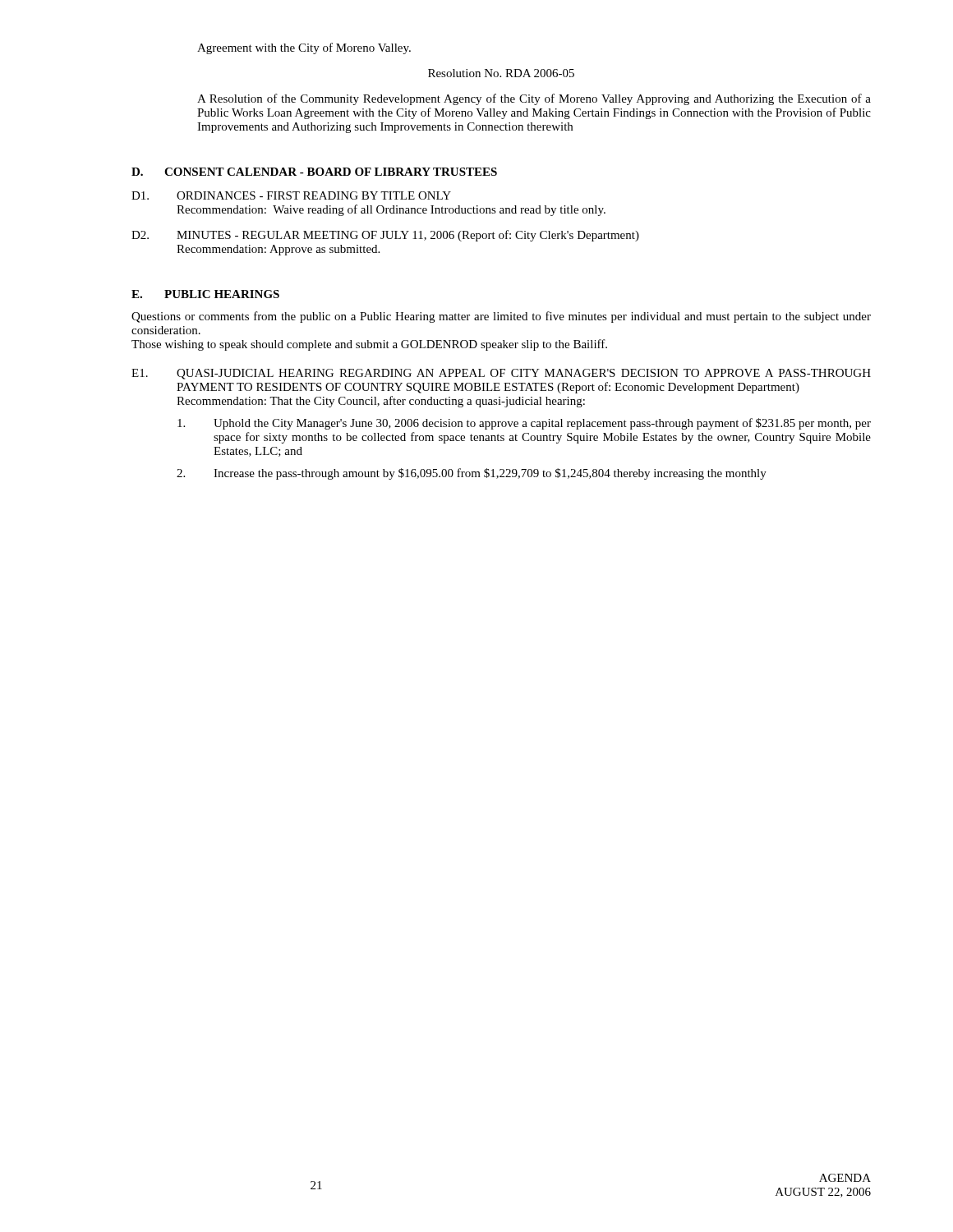Locate the block of text that opens with "D1. ORDINANCES - FIRST READING BY"
This screenshot has width=953, height=1232.
[x=501, y=203]
